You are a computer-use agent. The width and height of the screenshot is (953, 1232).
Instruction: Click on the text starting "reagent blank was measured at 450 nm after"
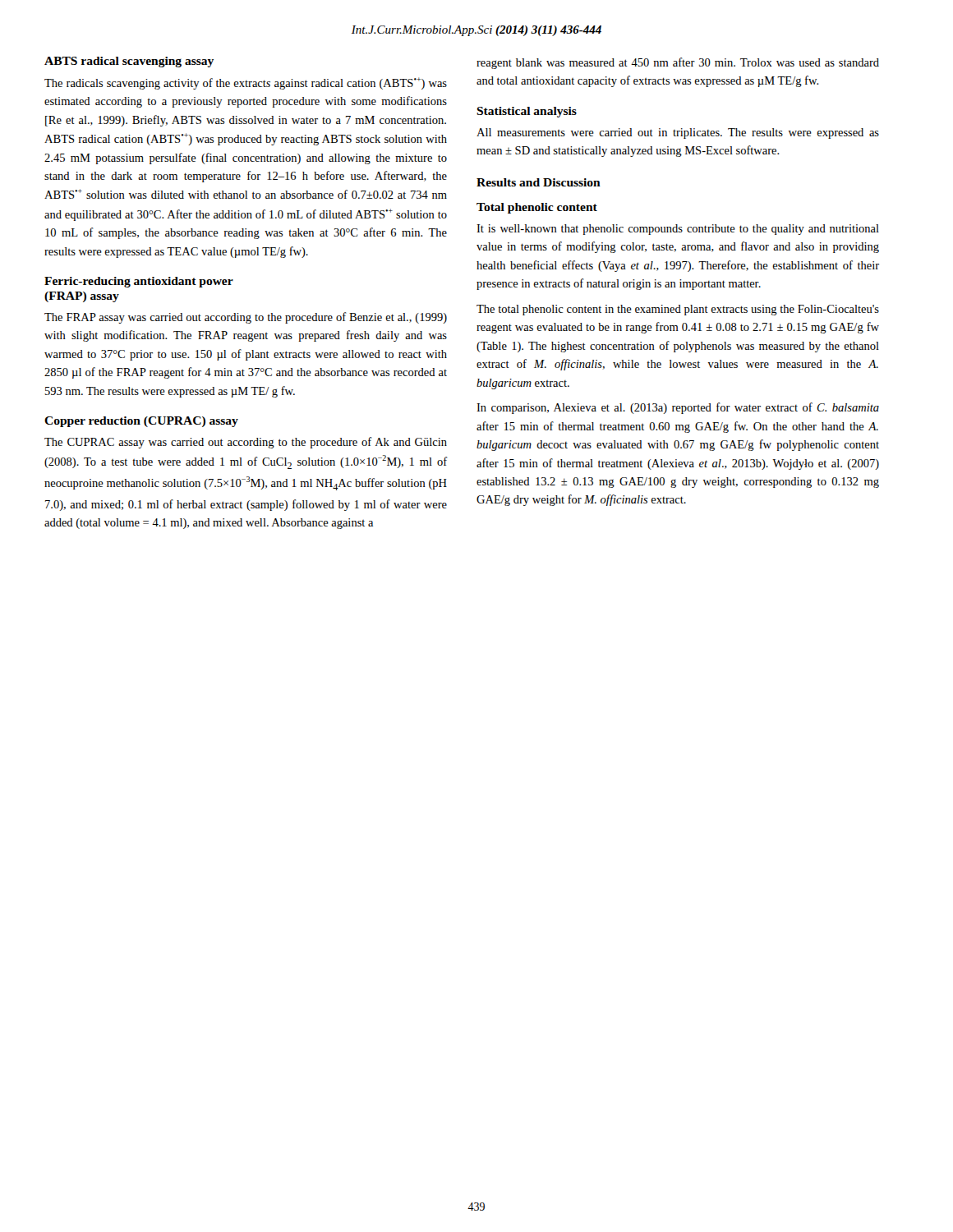[678, 72]
